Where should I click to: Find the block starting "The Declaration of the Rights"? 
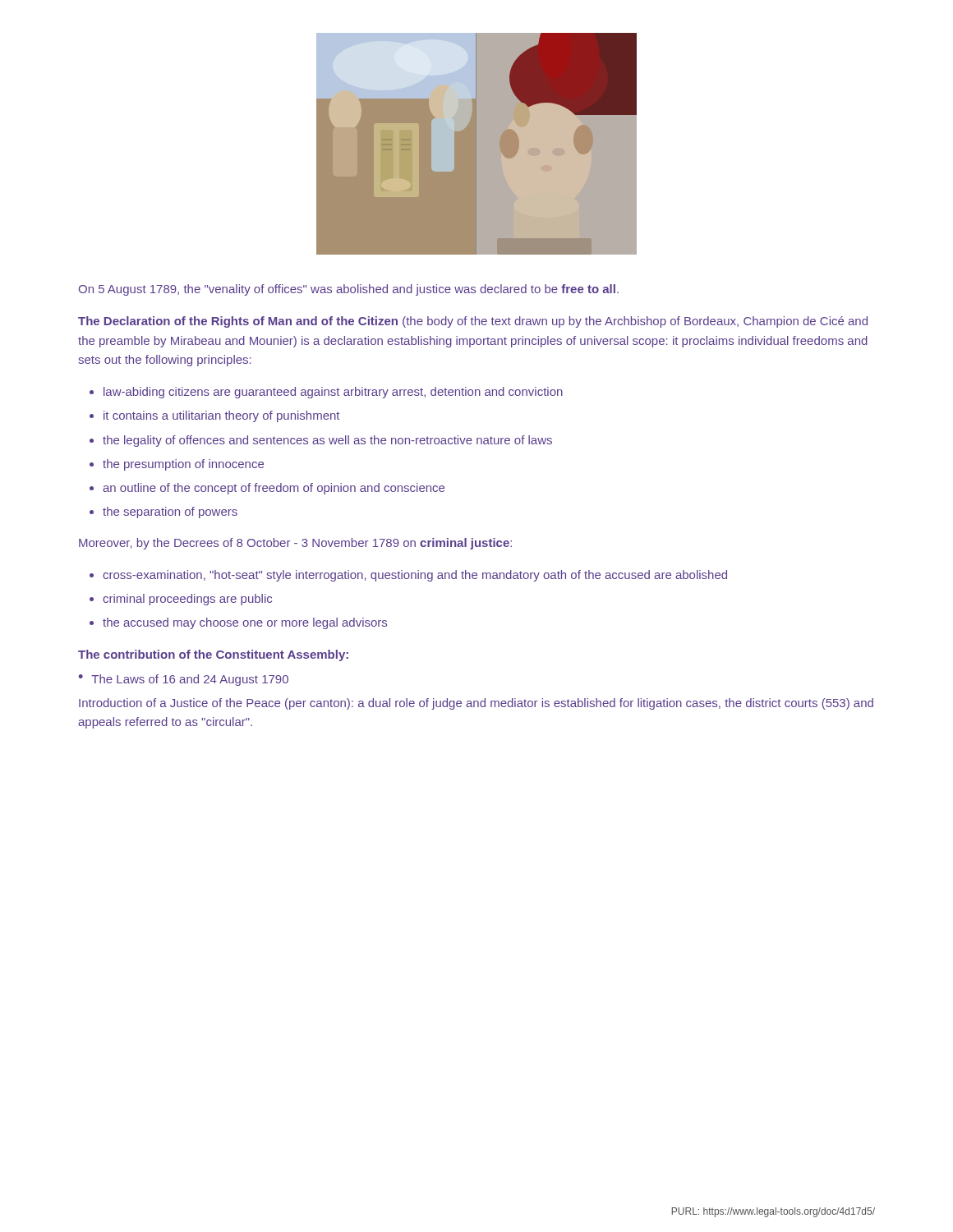click(473, 340)
